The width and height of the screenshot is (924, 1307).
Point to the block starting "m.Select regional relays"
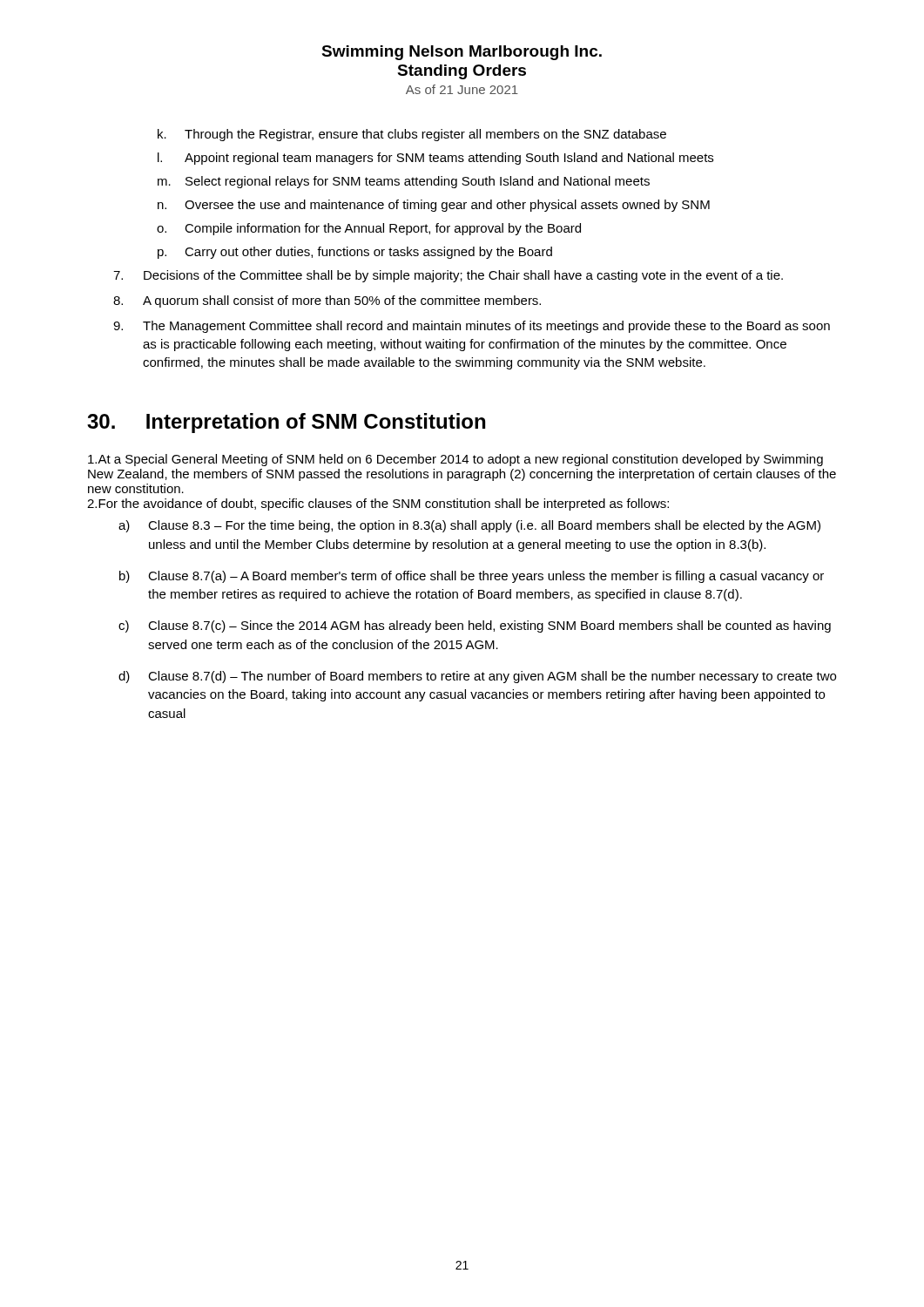(x=497, y=181)
